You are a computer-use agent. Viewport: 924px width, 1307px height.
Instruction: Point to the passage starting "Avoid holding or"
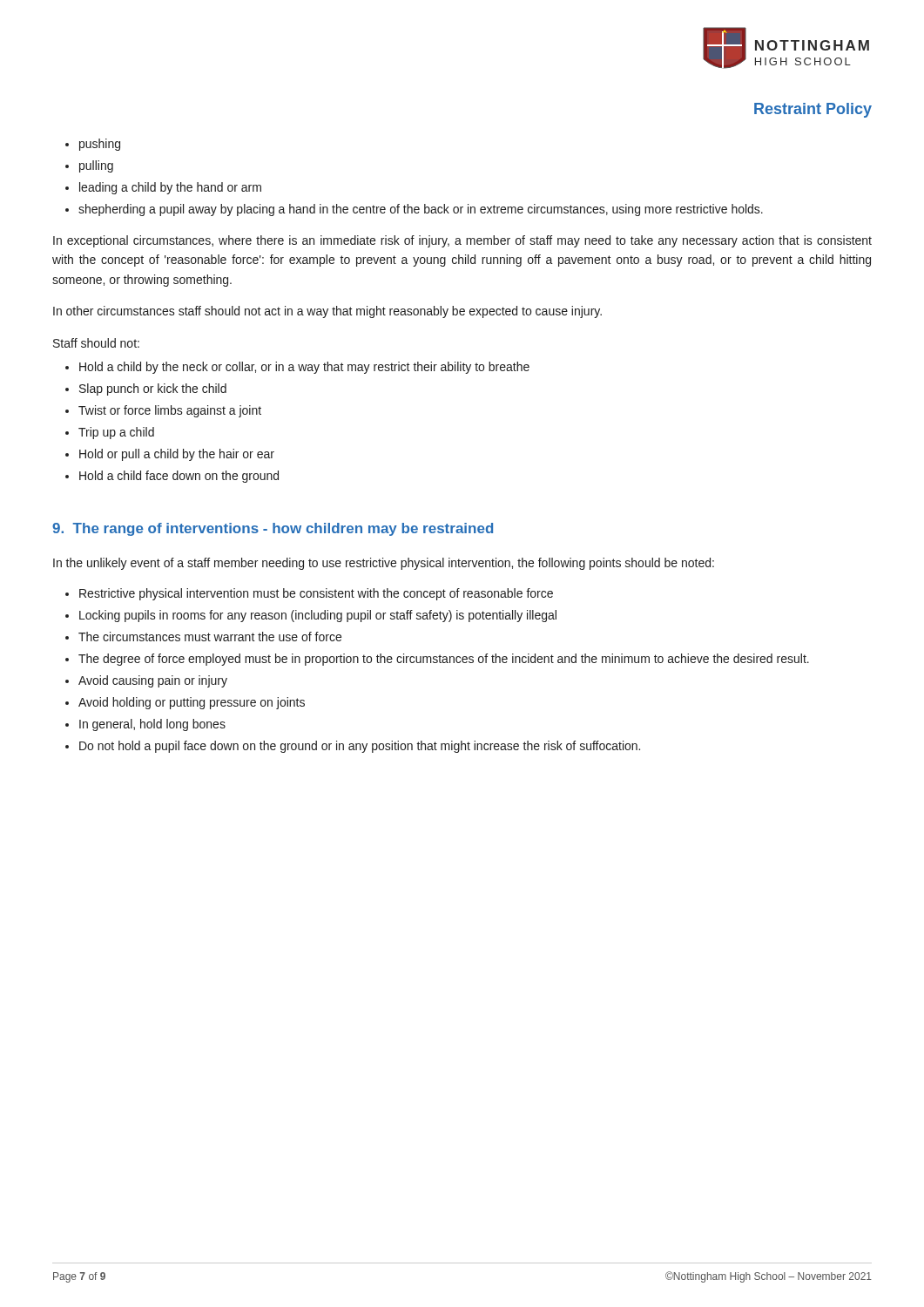192,703
